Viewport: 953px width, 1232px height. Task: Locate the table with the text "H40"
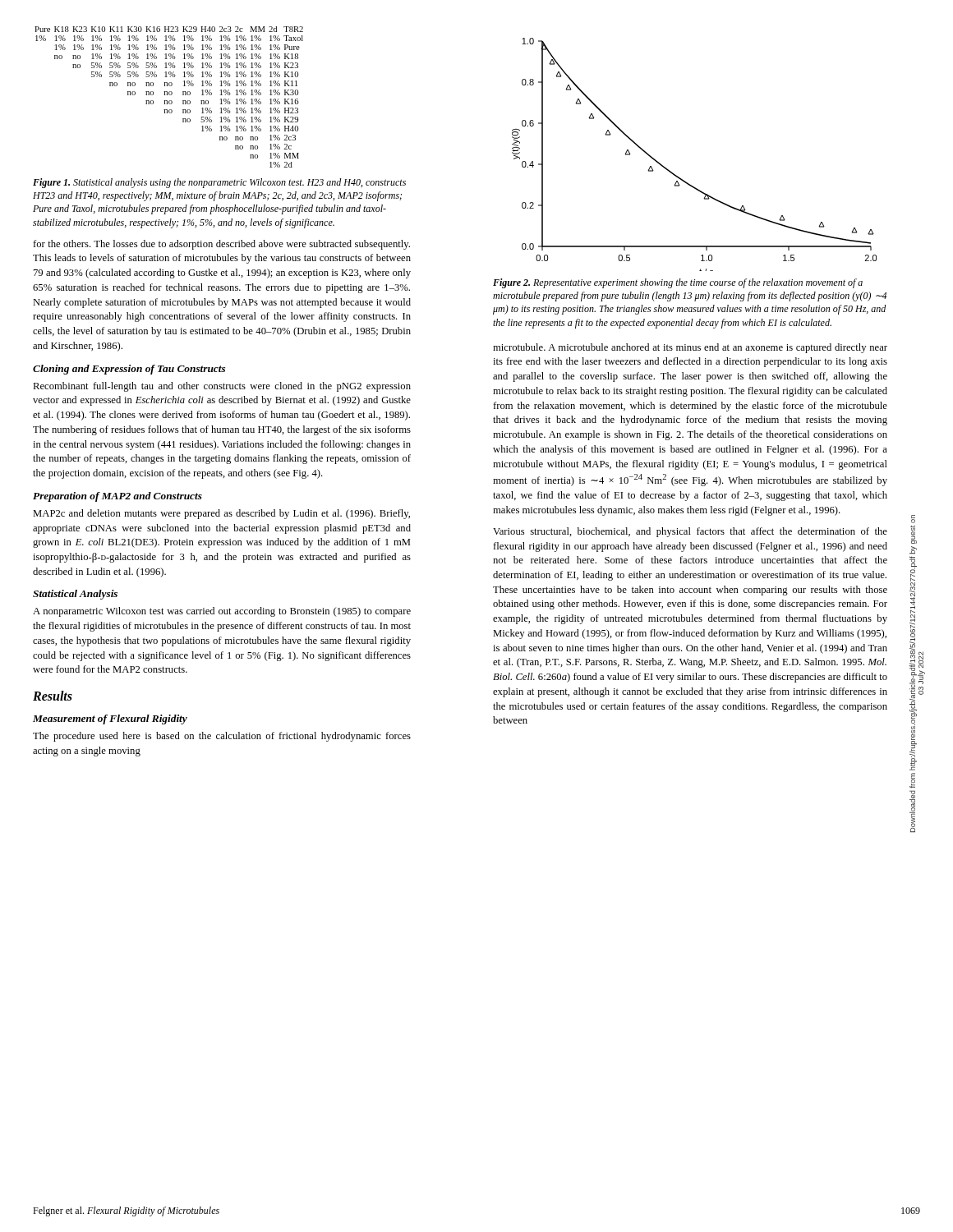click(x=230, y=97)
